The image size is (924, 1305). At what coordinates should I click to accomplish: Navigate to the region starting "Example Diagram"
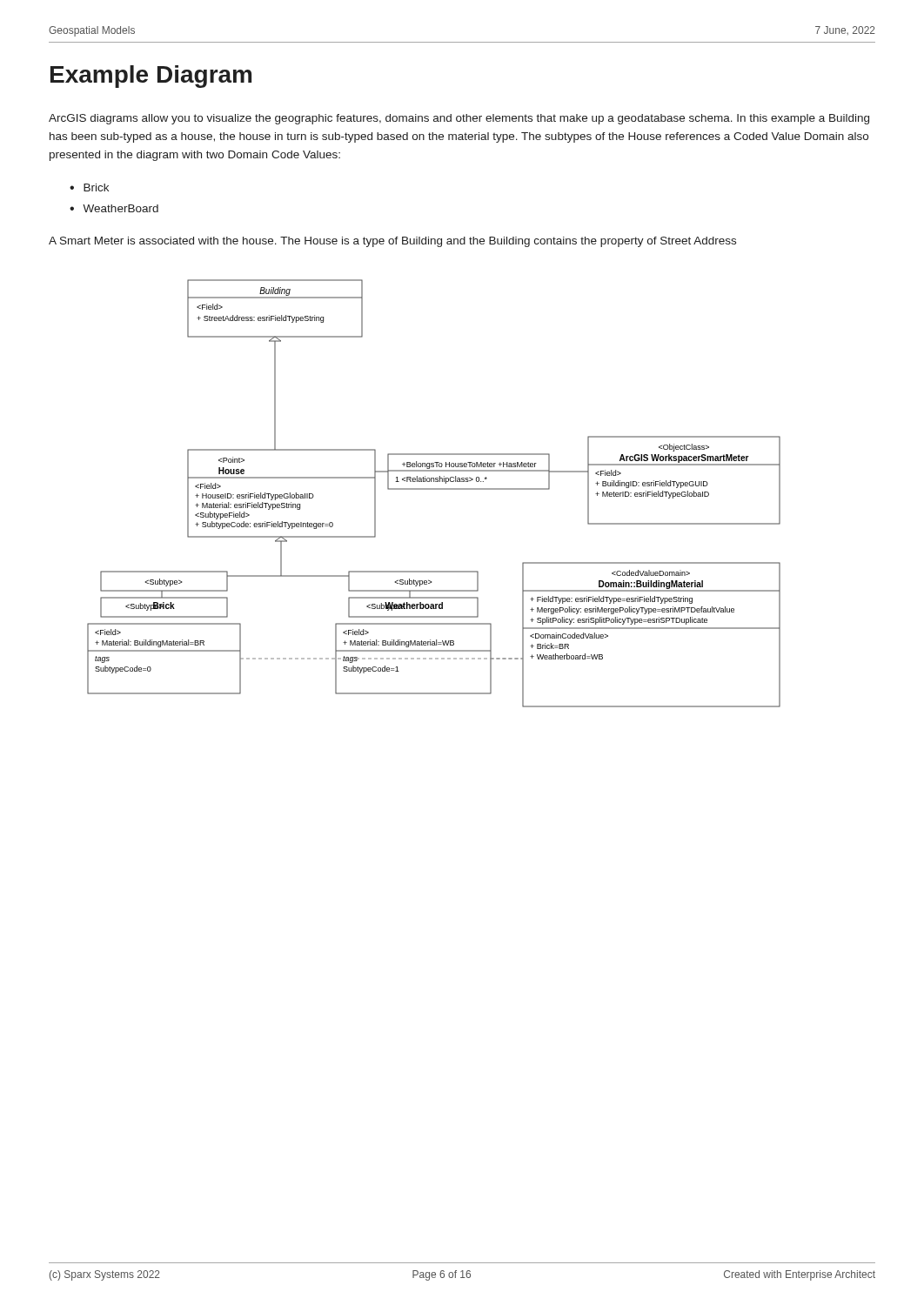(151, 74)
